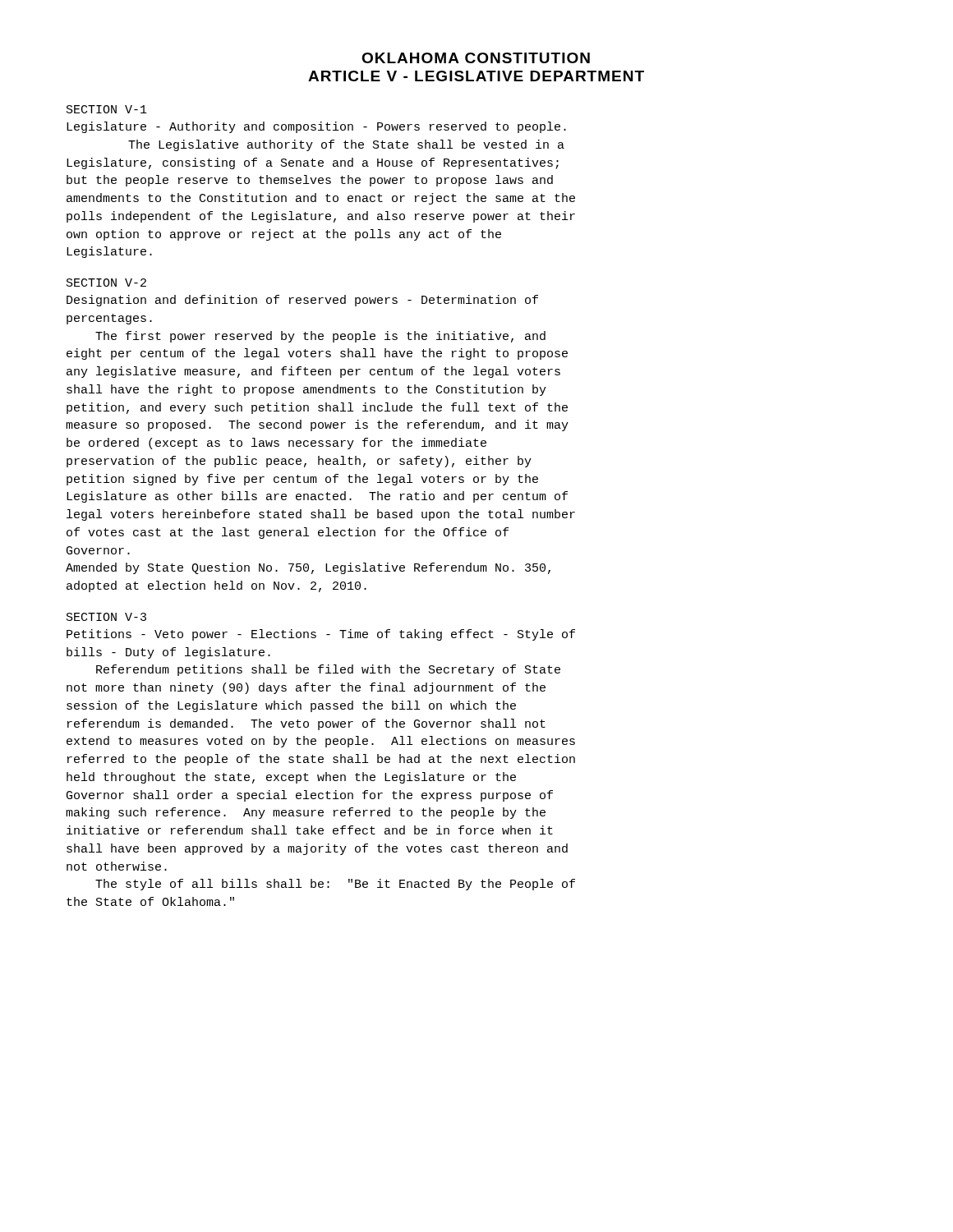Find the passage starting "Designation and definition of"

[321, 444]
